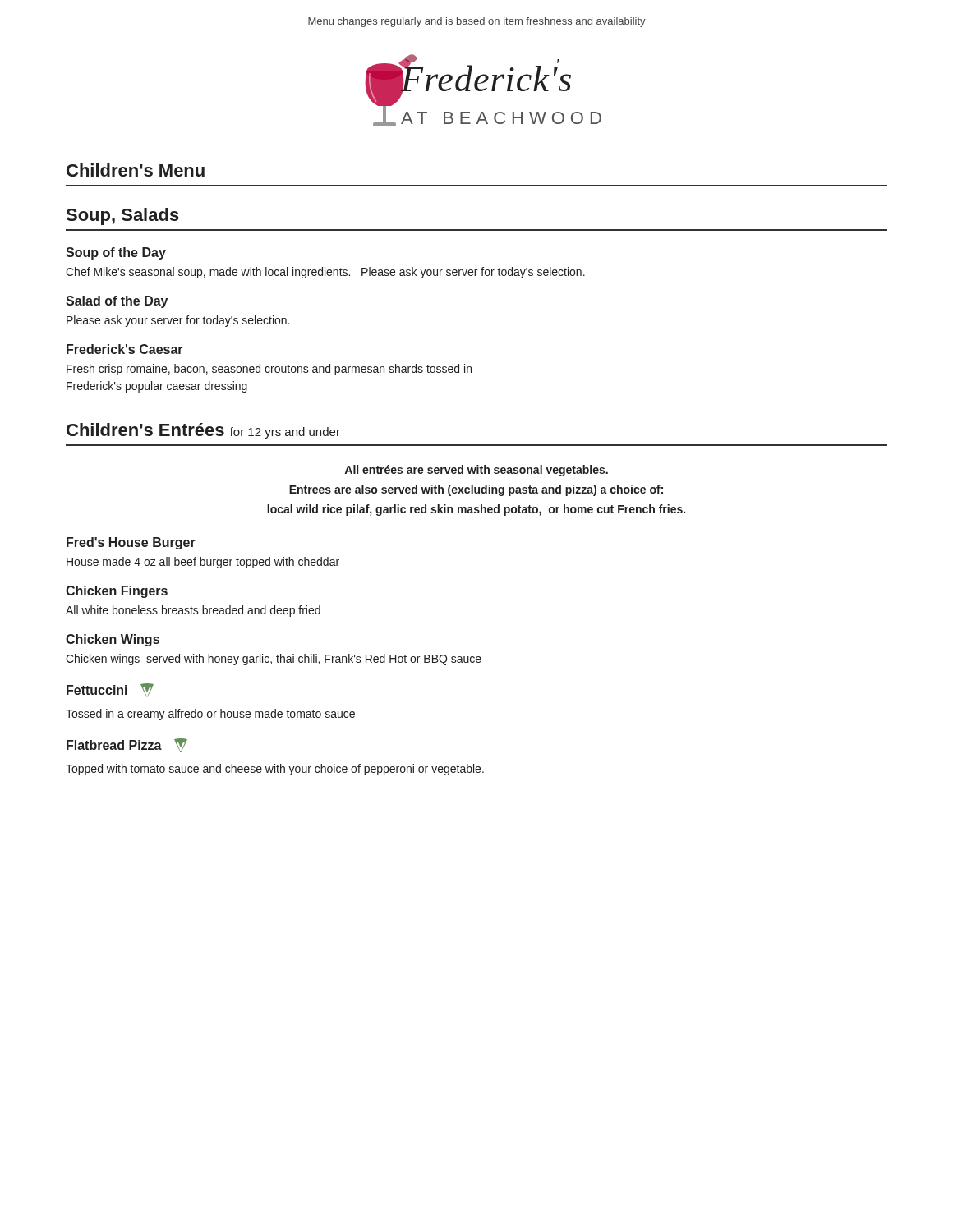Click the passage that begins "Please ask your server"
The width and height of the screenshot is (953, 1232).
(x=178, y=320)
